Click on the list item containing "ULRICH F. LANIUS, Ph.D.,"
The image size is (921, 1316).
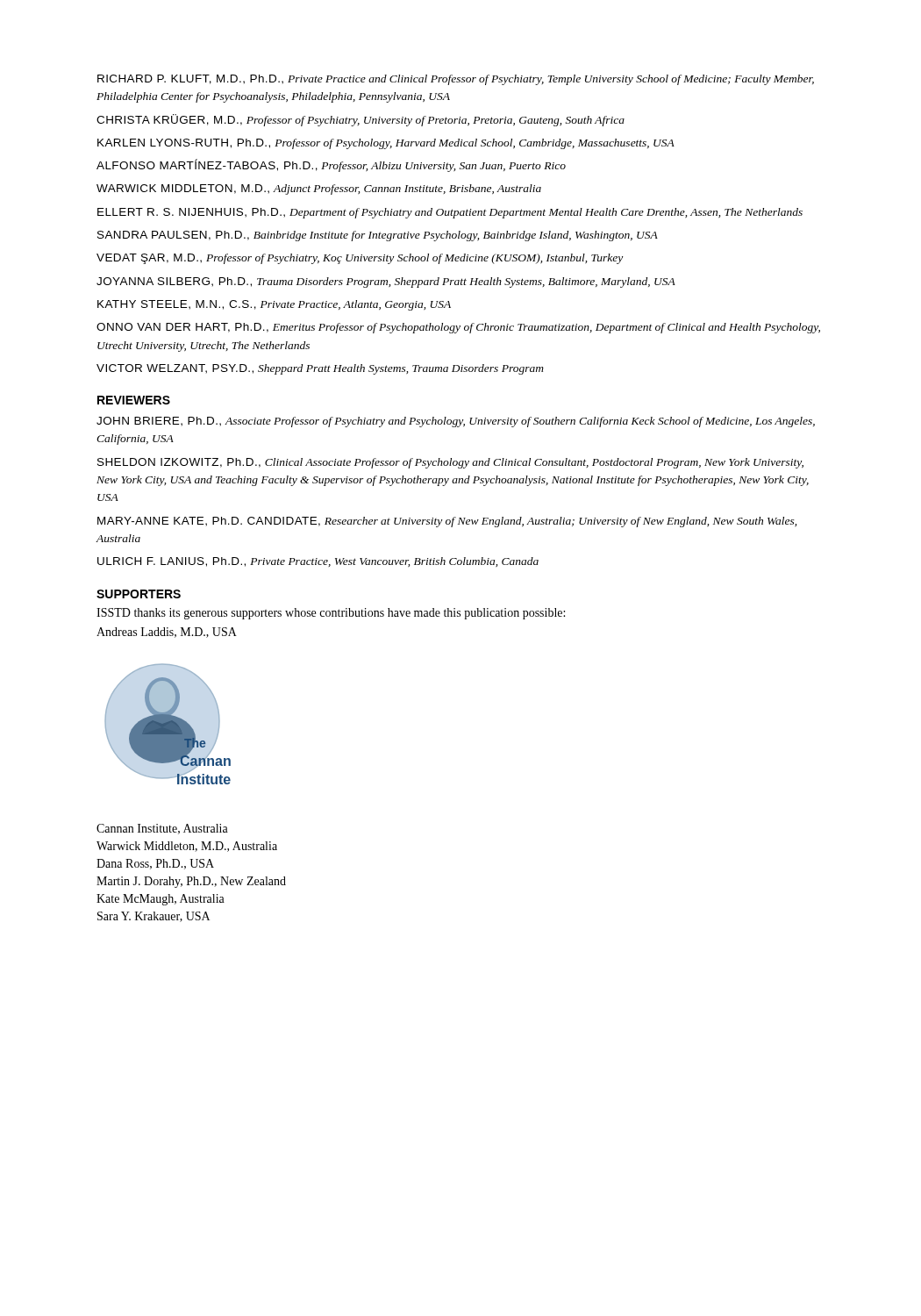pos(318,561)
